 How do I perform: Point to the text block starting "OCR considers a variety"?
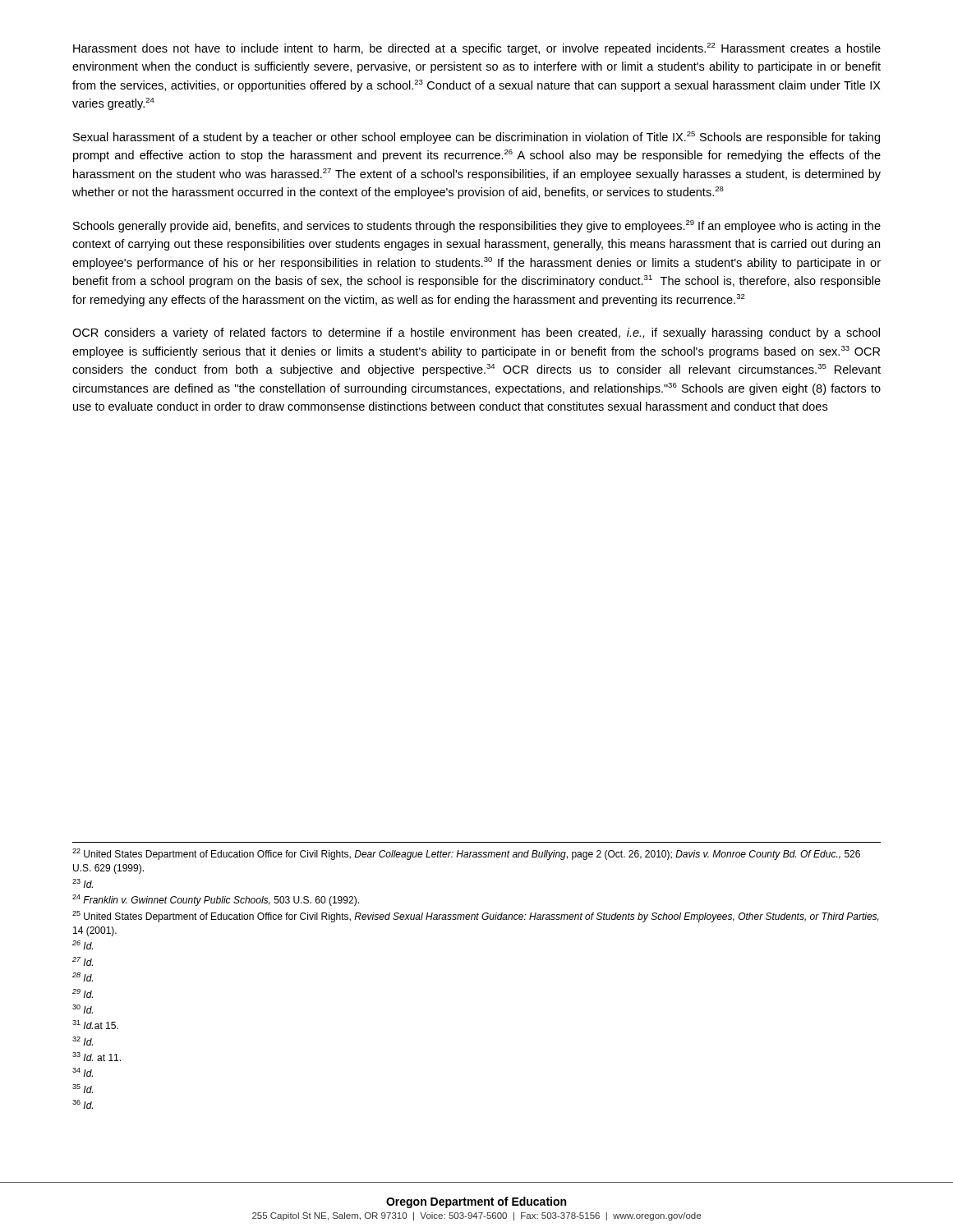pyautogui.click(x=476, y=370)
